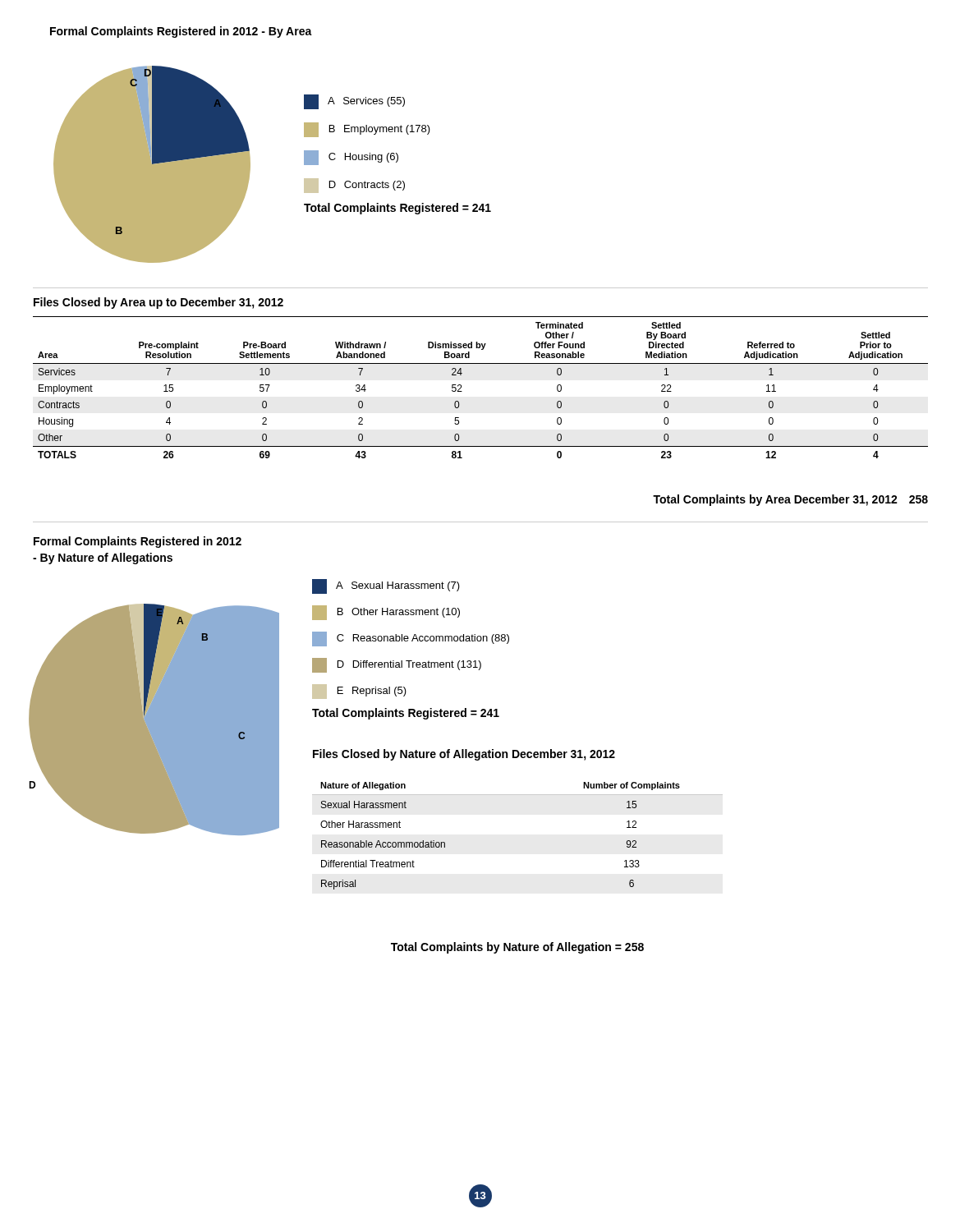Select the block starting "Files Closed by Area up"

click(158, 302)
